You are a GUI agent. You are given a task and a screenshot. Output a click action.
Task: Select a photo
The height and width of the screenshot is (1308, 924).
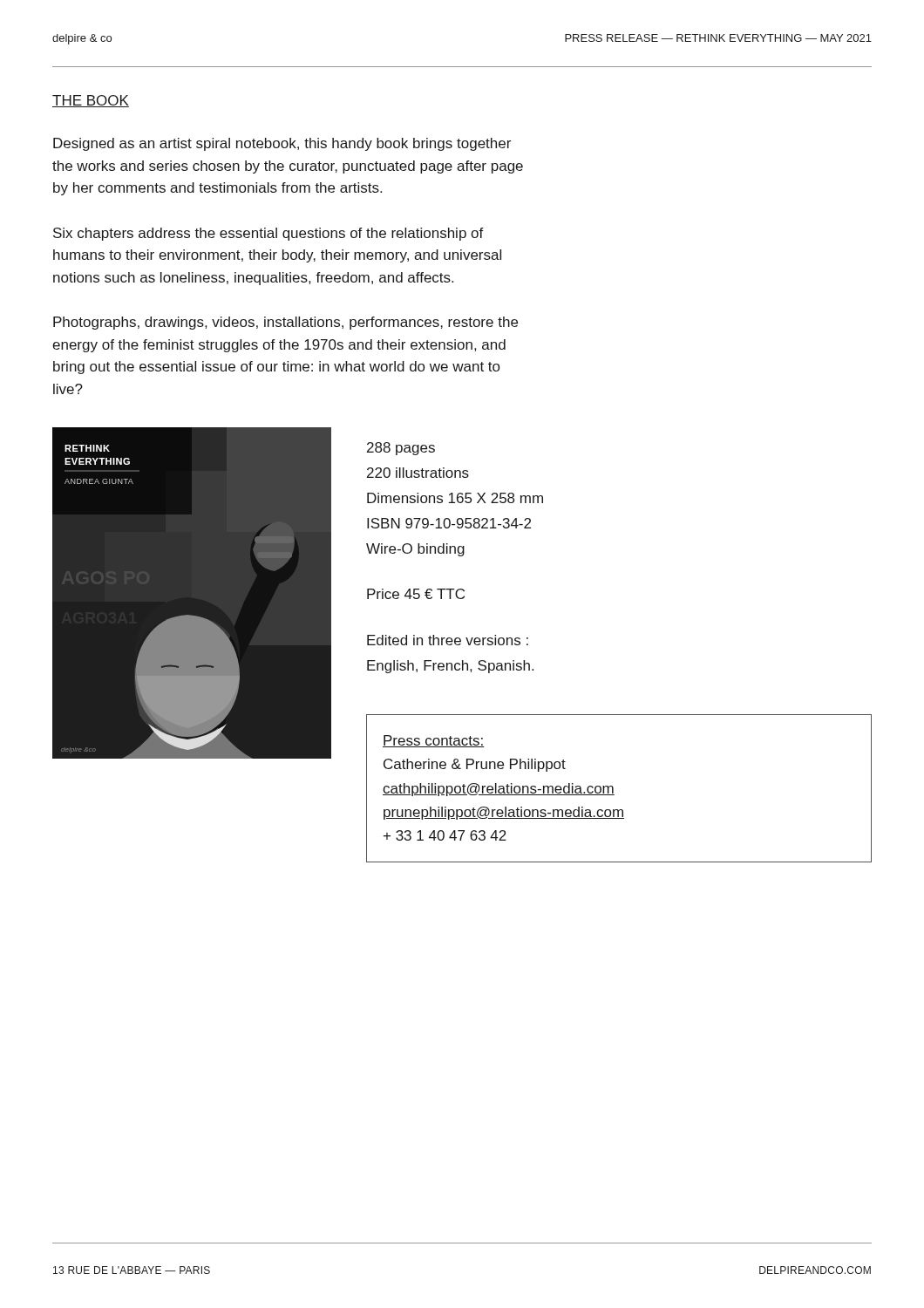tap(192, 645)
